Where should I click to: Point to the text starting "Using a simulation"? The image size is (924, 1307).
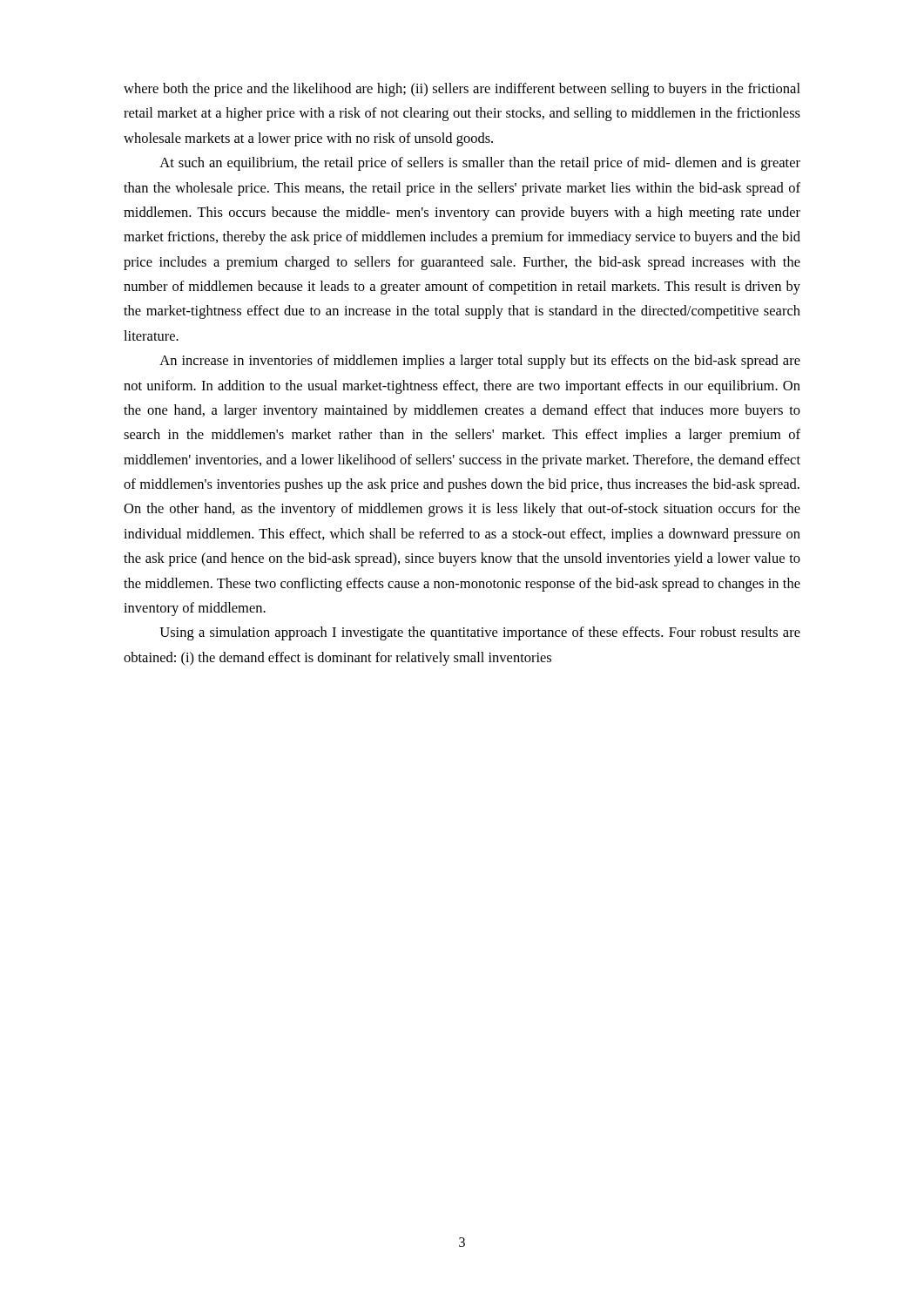[x=462, y=645]
